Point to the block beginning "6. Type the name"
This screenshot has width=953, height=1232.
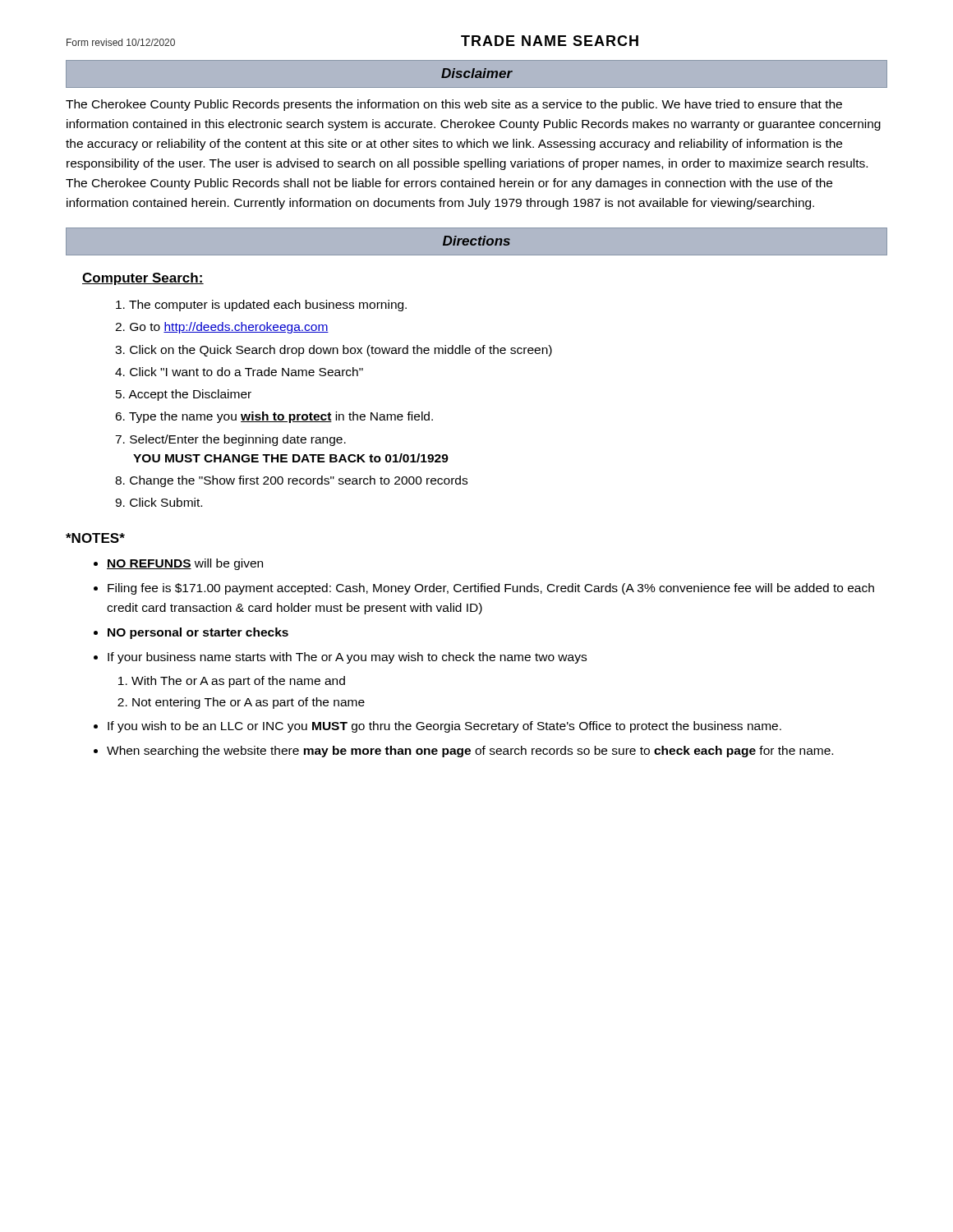tap(275, 416)
